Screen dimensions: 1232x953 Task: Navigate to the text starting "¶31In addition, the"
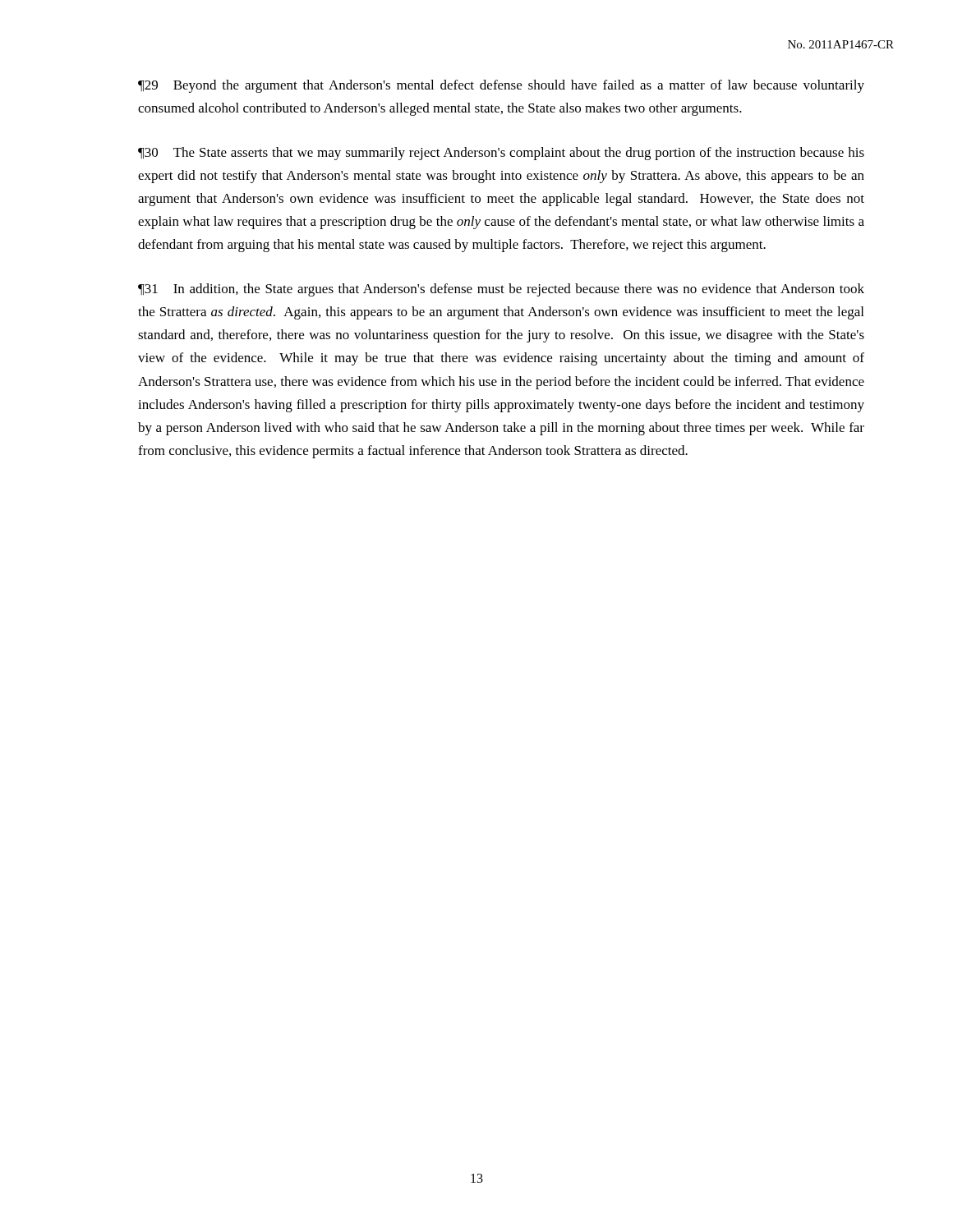[x=501, y=370]
